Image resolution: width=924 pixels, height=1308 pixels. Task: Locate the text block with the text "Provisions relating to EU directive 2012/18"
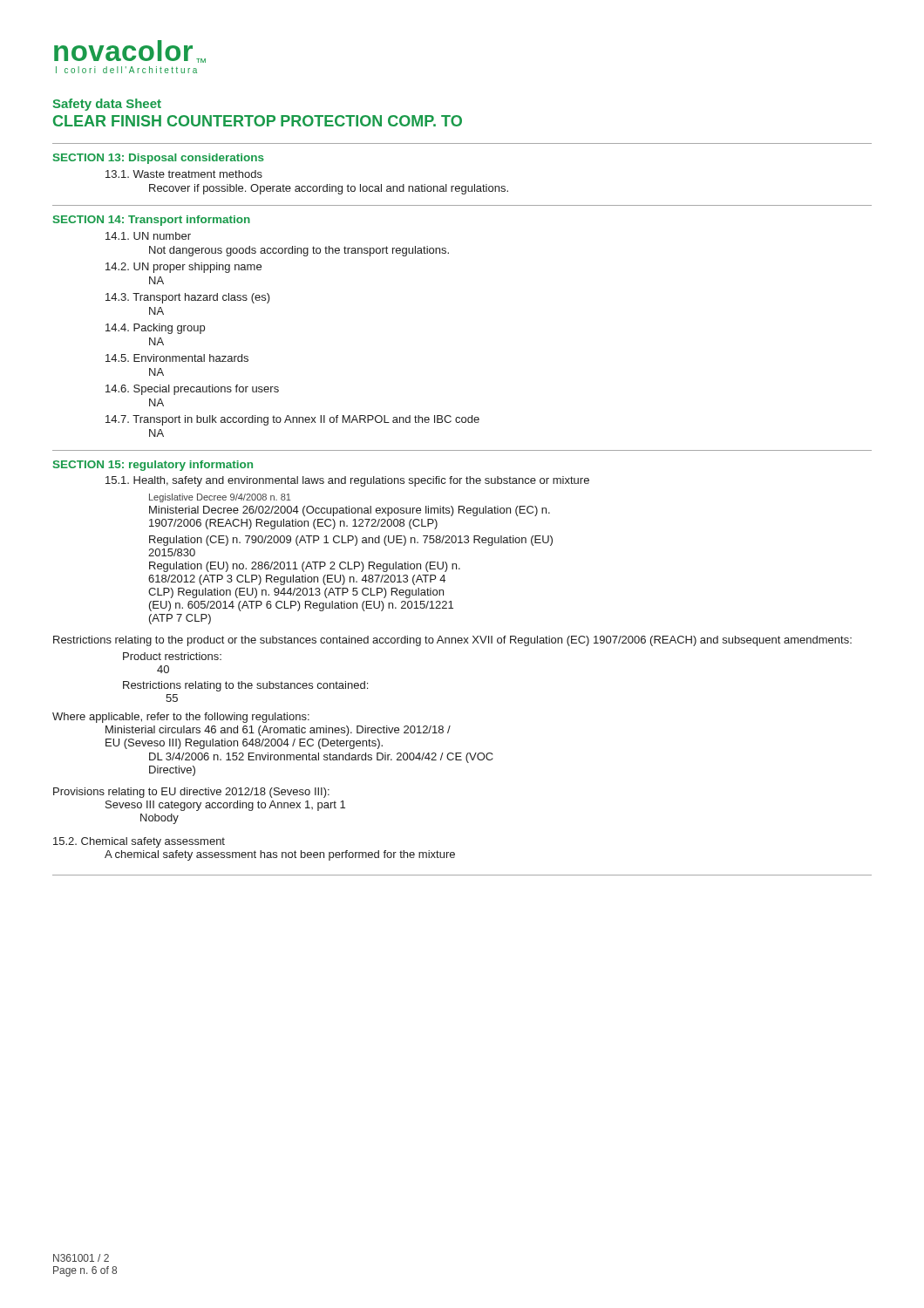coord(199,804)
